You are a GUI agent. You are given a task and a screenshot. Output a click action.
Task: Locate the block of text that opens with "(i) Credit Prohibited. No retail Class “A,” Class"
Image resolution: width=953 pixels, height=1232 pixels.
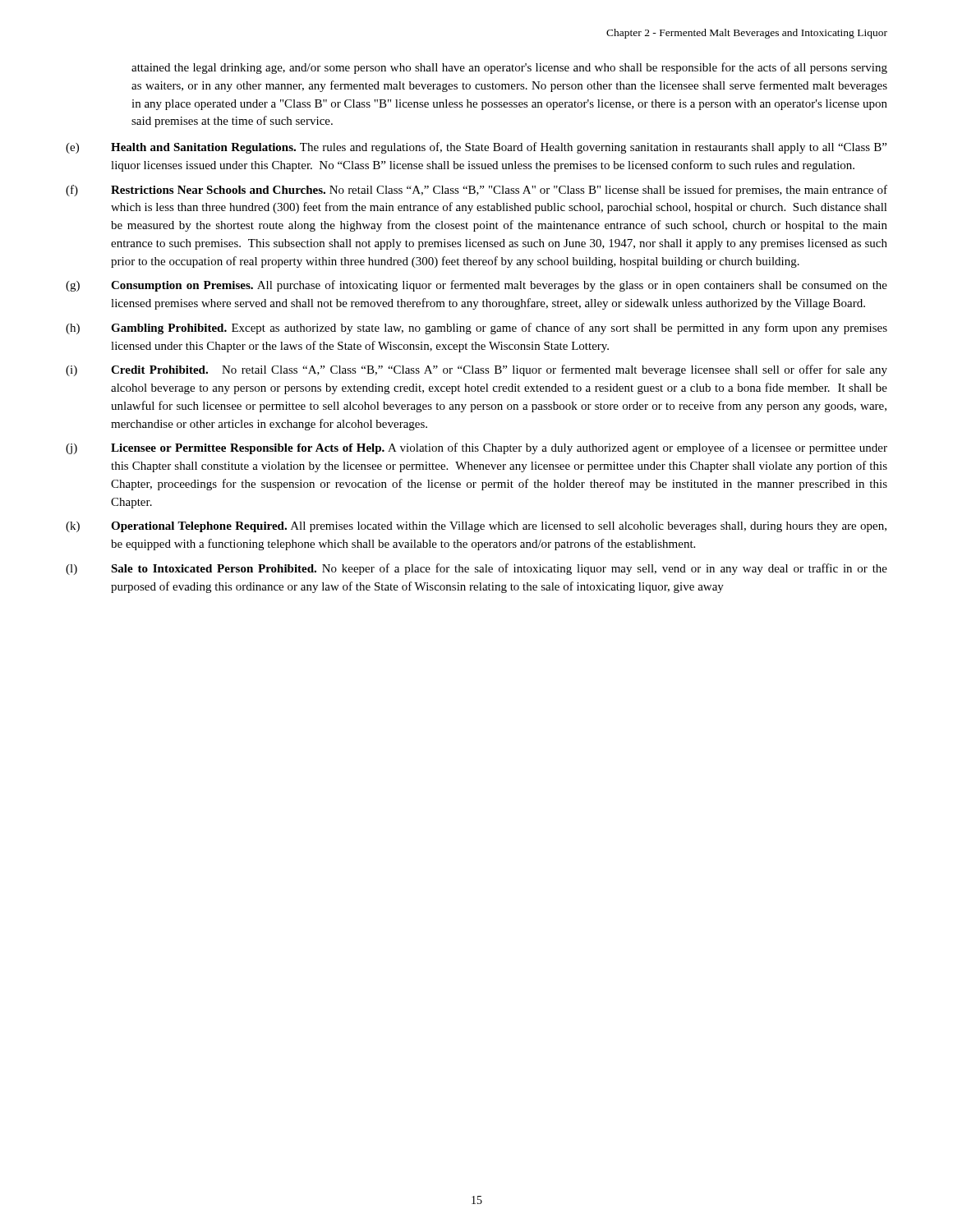(x=476, y=397)
